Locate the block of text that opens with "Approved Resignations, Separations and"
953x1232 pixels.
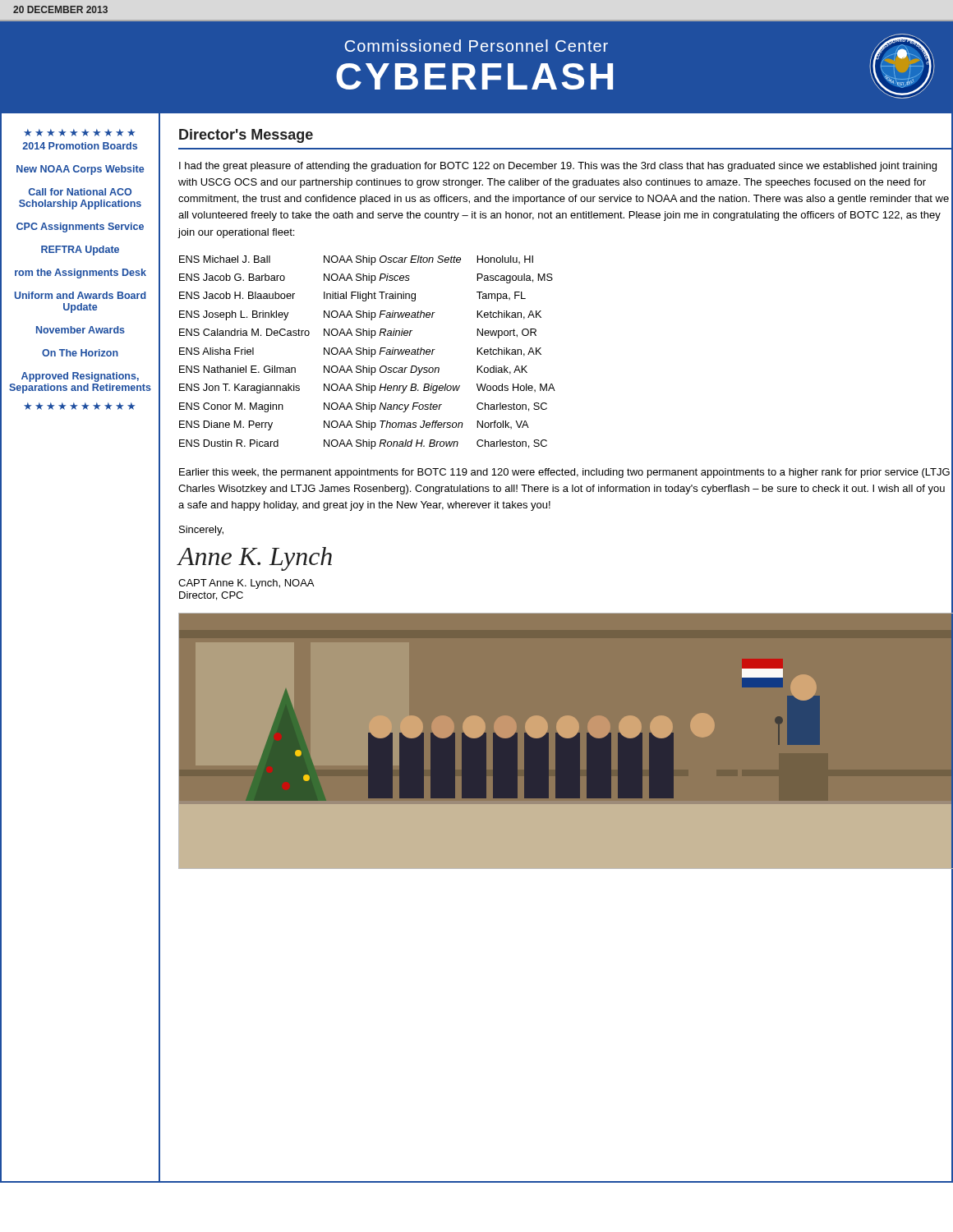(x=80, y=382)
